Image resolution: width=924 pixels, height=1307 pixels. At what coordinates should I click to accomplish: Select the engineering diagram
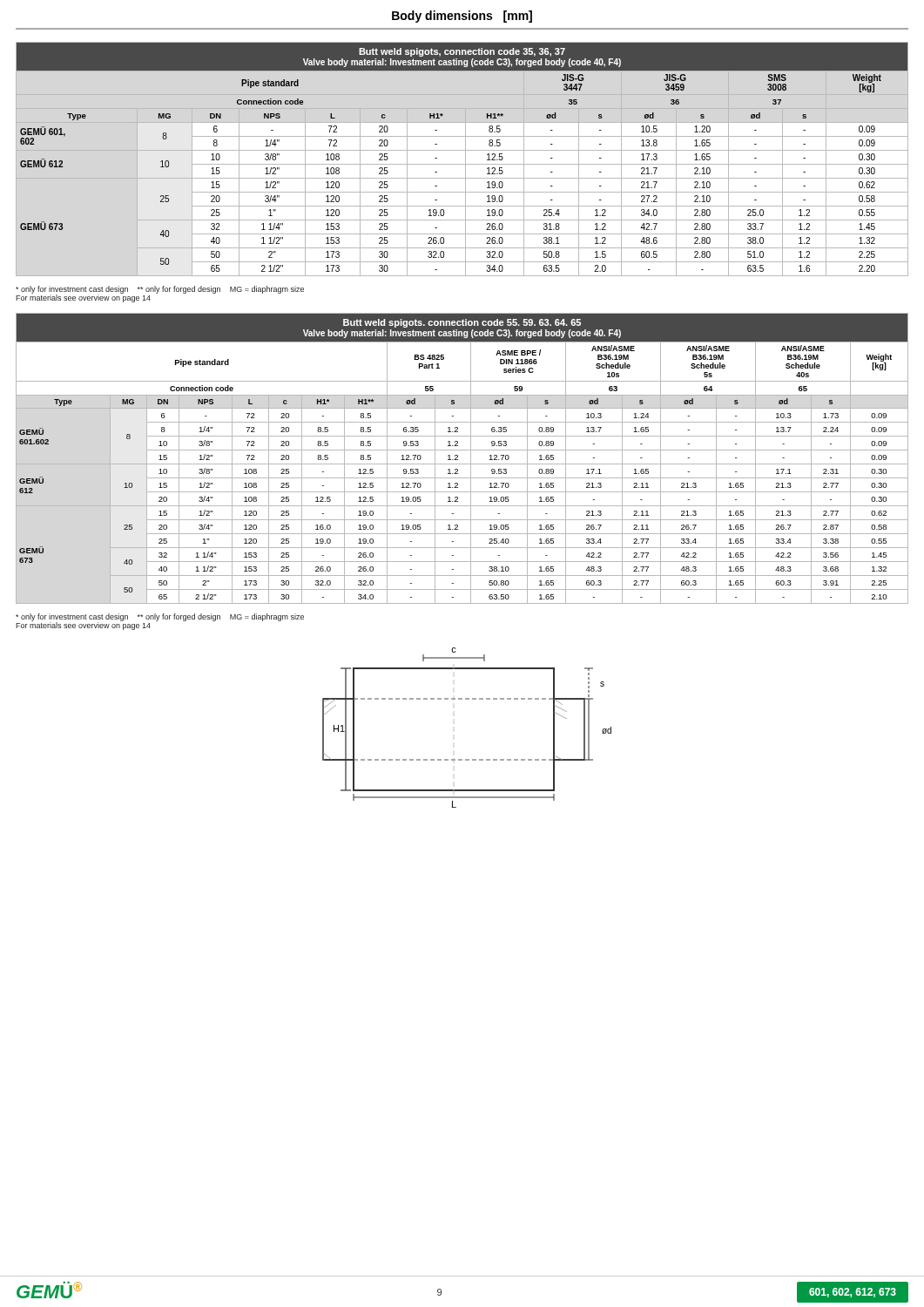pos(462,729)
